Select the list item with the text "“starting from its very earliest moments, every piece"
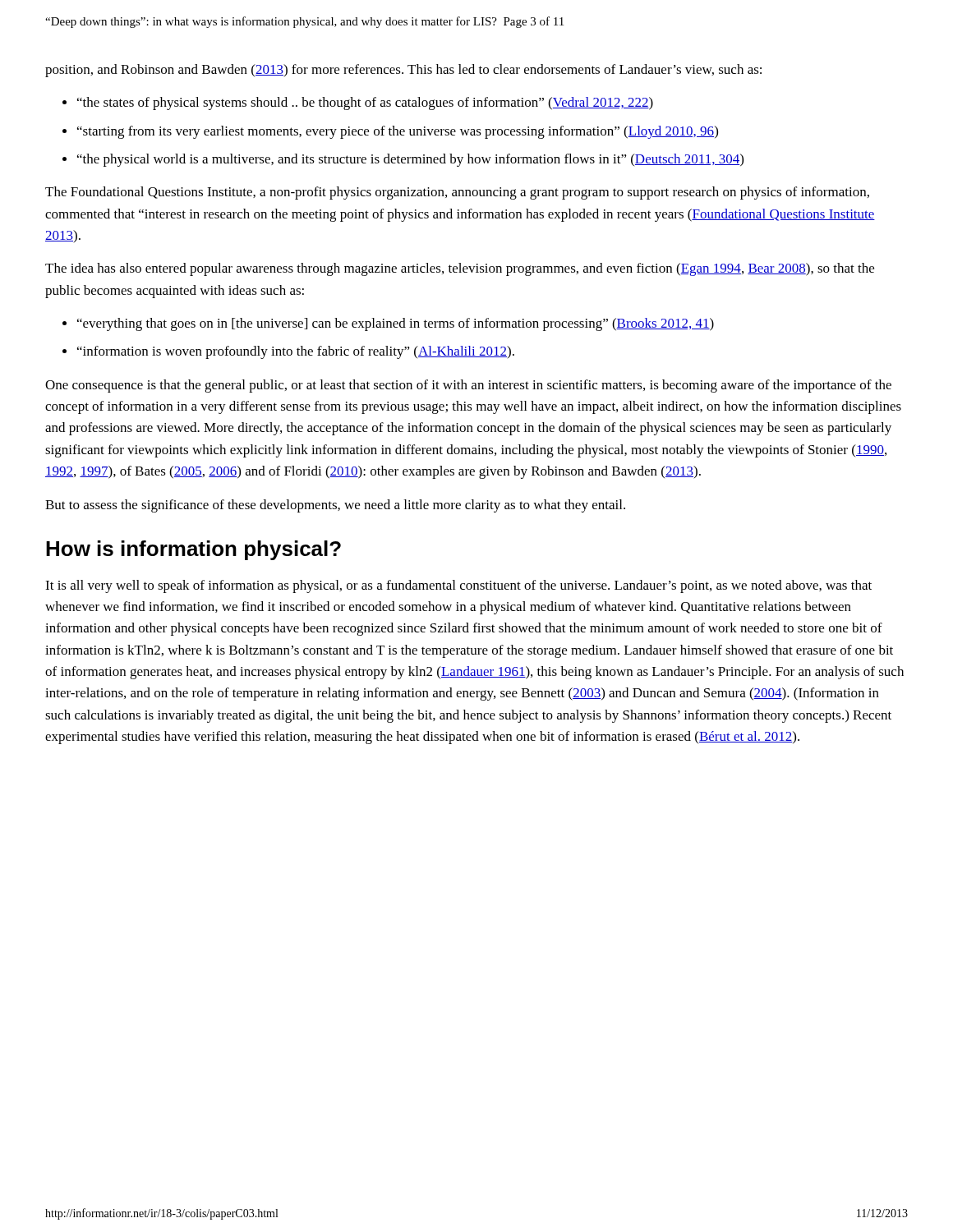 point(398,131)
